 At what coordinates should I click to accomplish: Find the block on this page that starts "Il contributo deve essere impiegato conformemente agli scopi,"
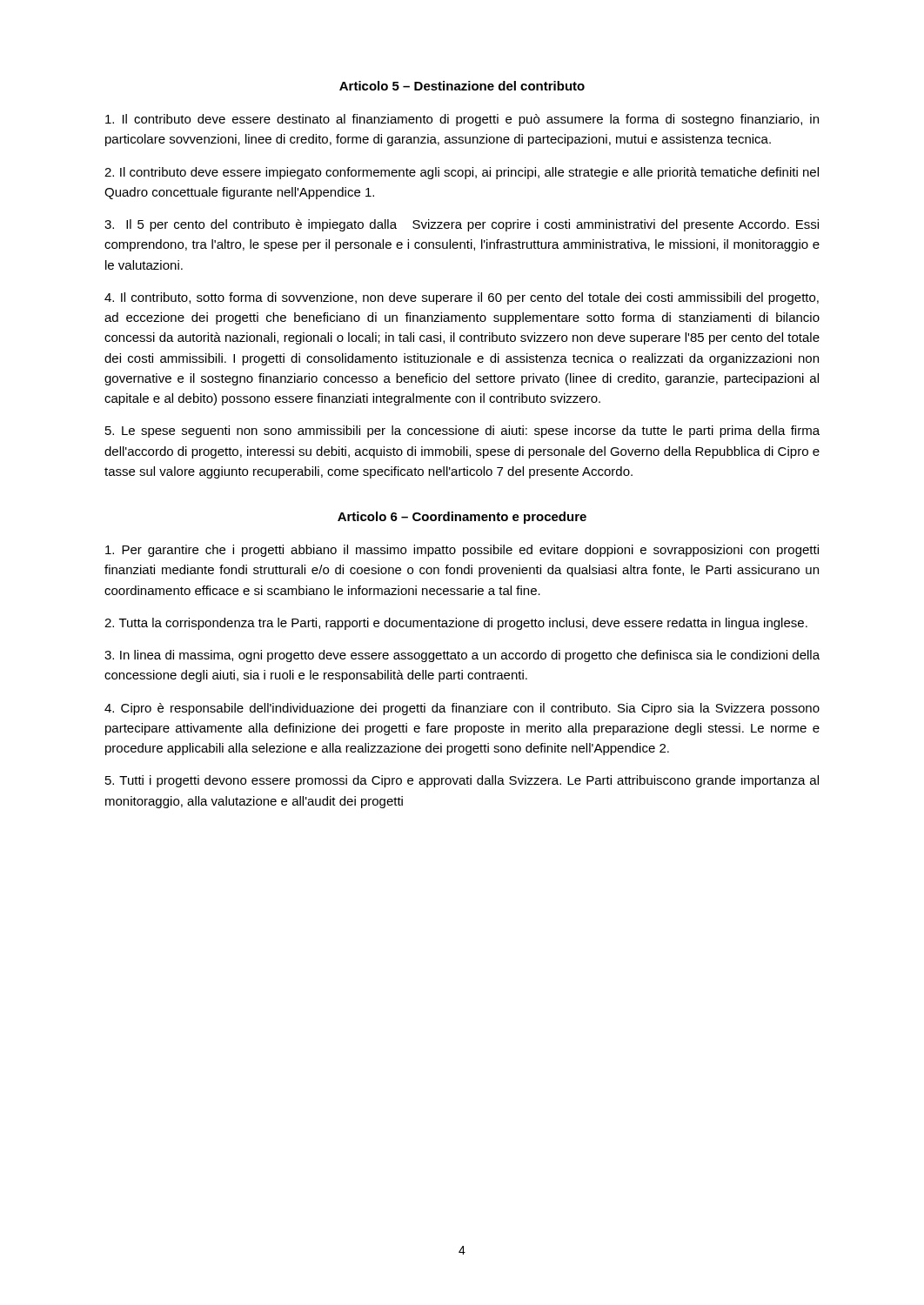point(462,182)
